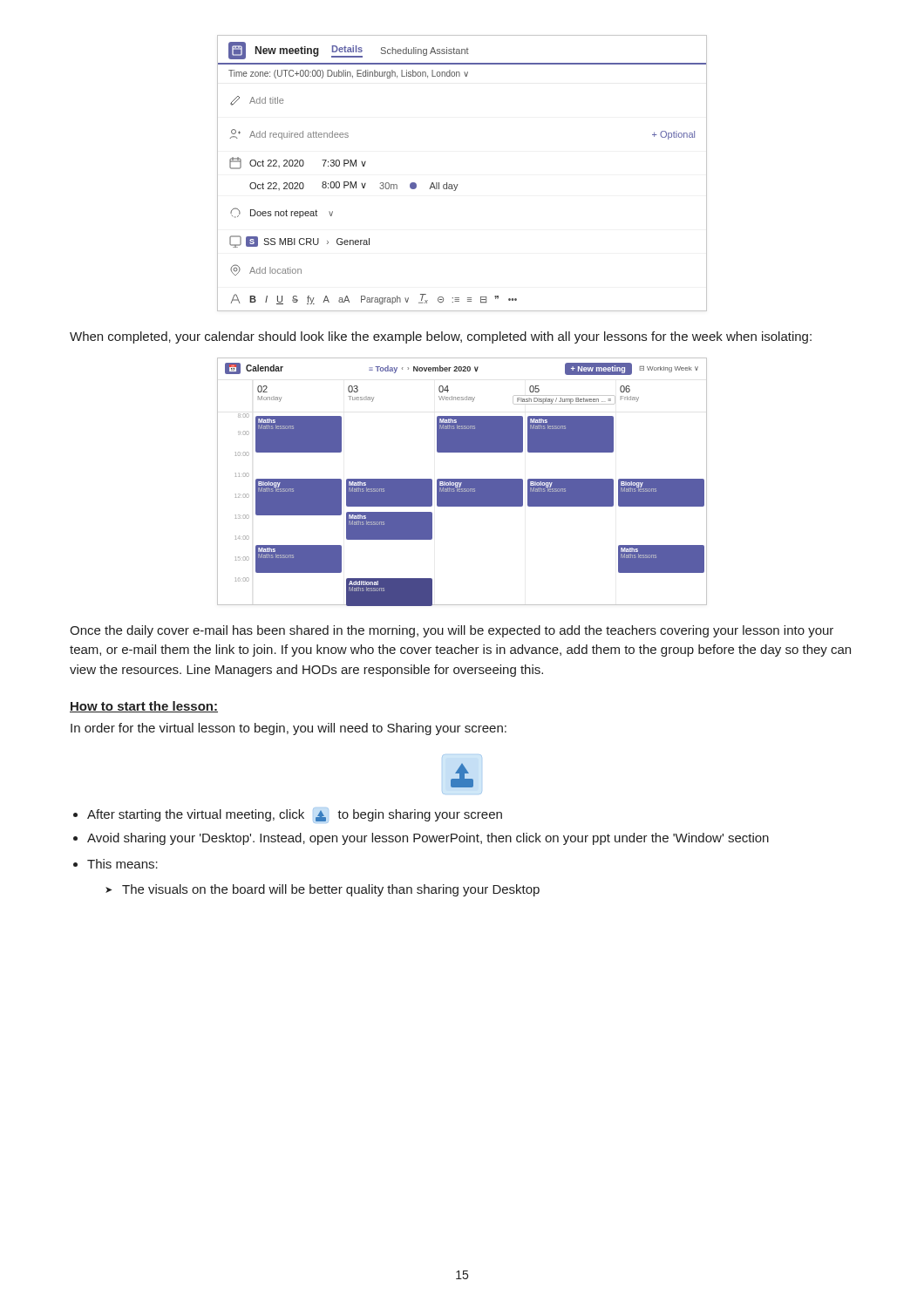Click on the list item that reads "The visuals on the board will be"
The image size is (924, 1308).
pos(331,889)
